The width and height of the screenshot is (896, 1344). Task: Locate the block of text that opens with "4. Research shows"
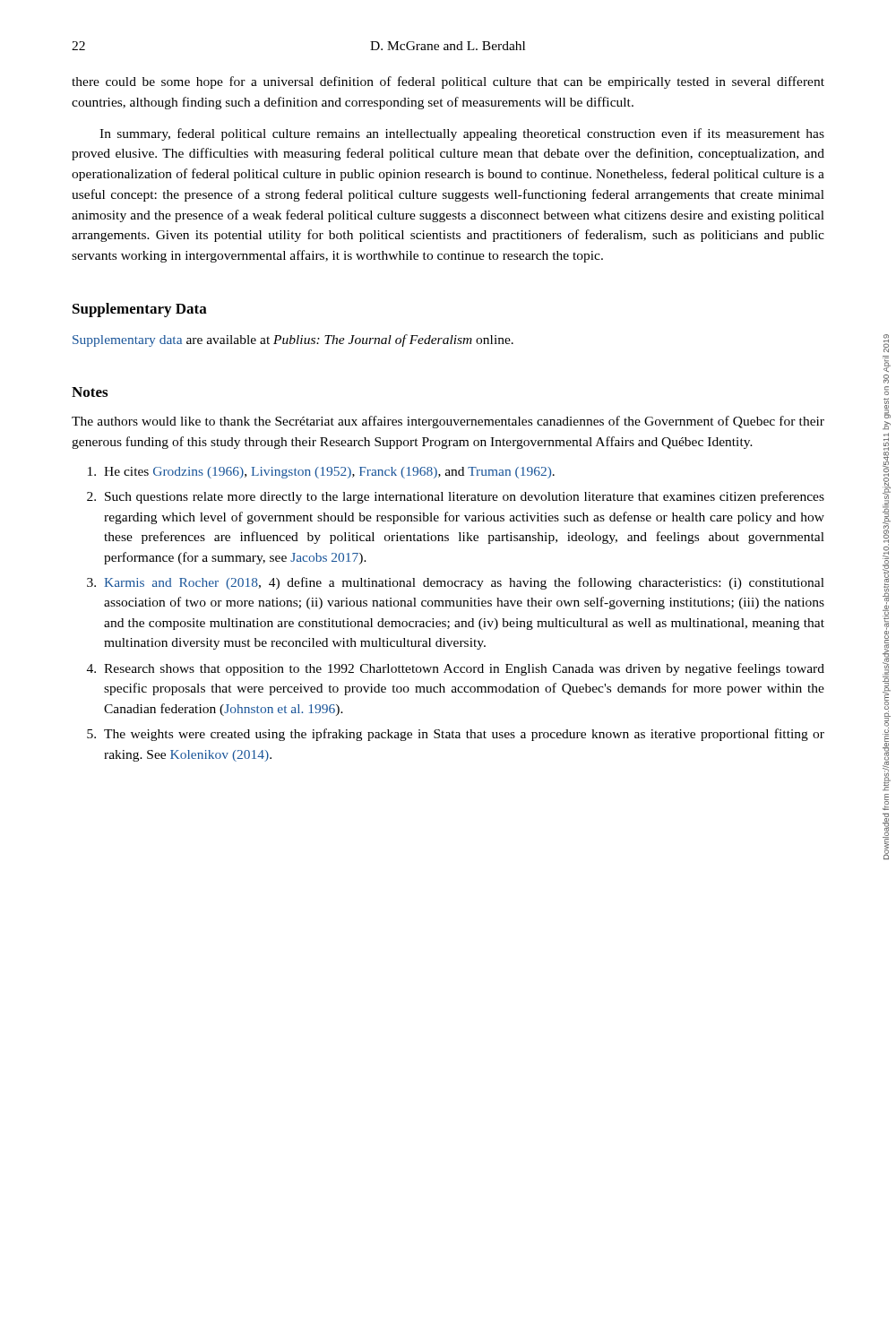pyautogui.click(x=448, y=689)
